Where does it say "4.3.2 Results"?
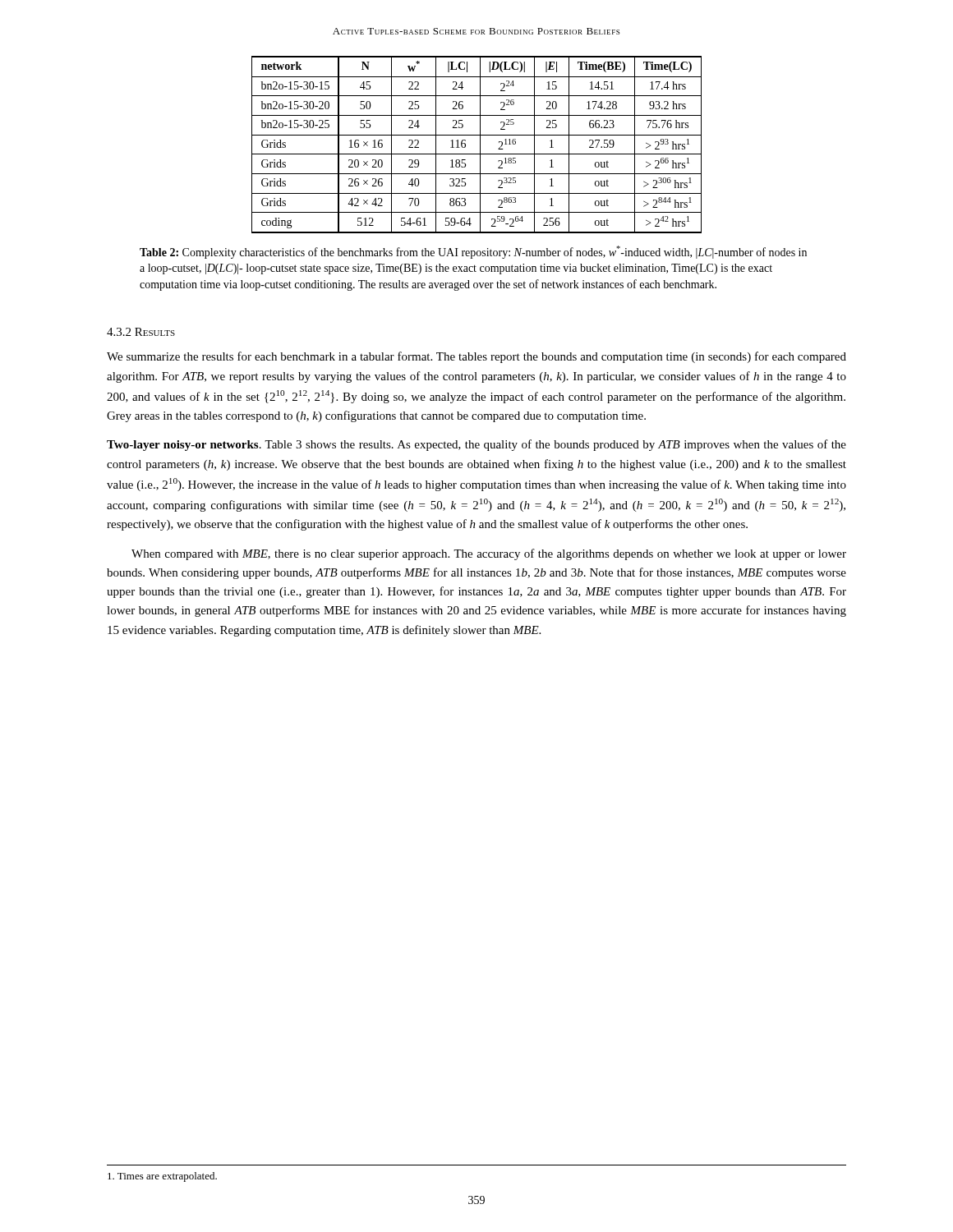953x1232 pixels. coord(141,333)
